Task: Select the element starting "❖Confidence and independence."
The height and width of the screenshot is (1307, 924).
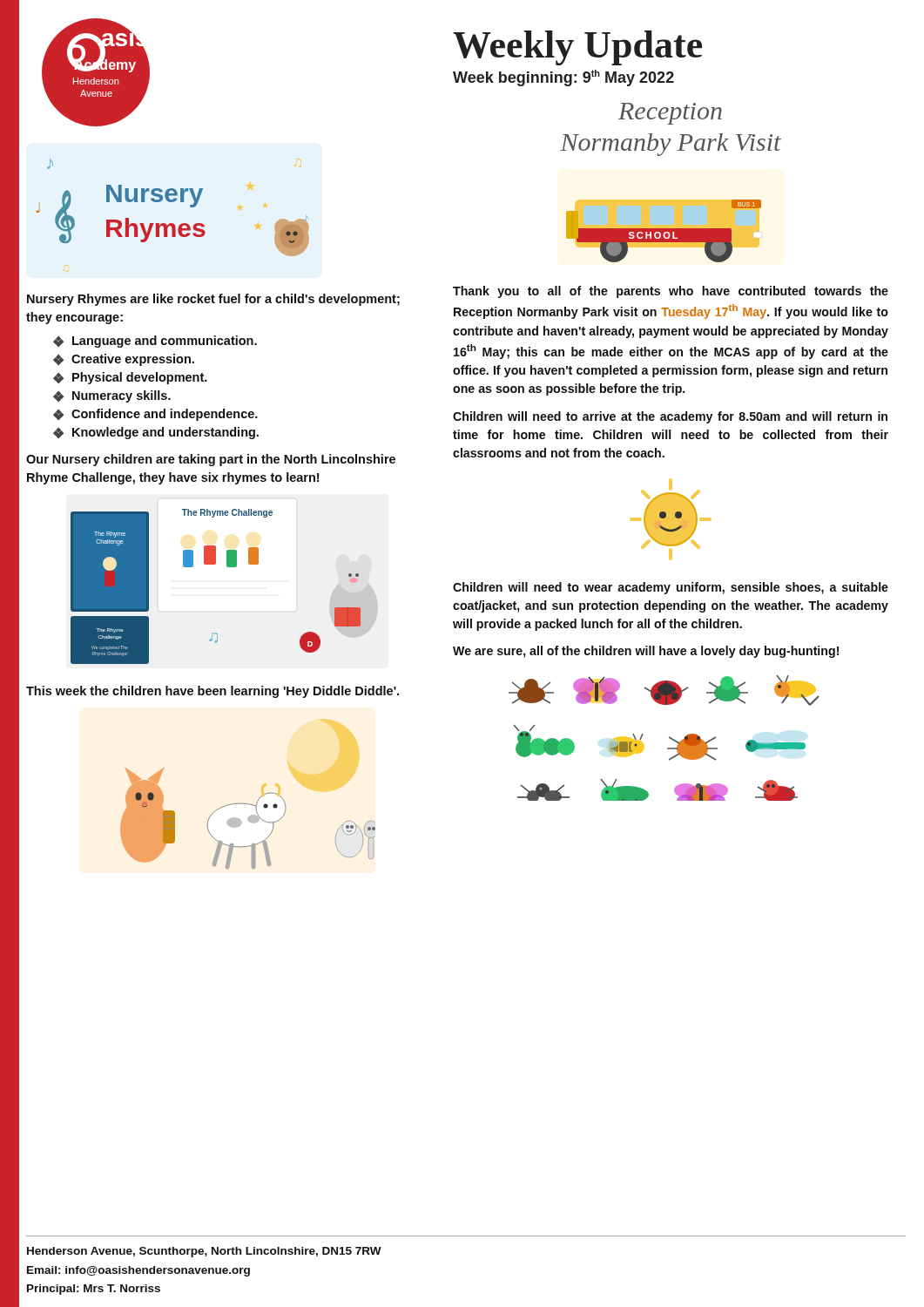Action: click(155, 415)
